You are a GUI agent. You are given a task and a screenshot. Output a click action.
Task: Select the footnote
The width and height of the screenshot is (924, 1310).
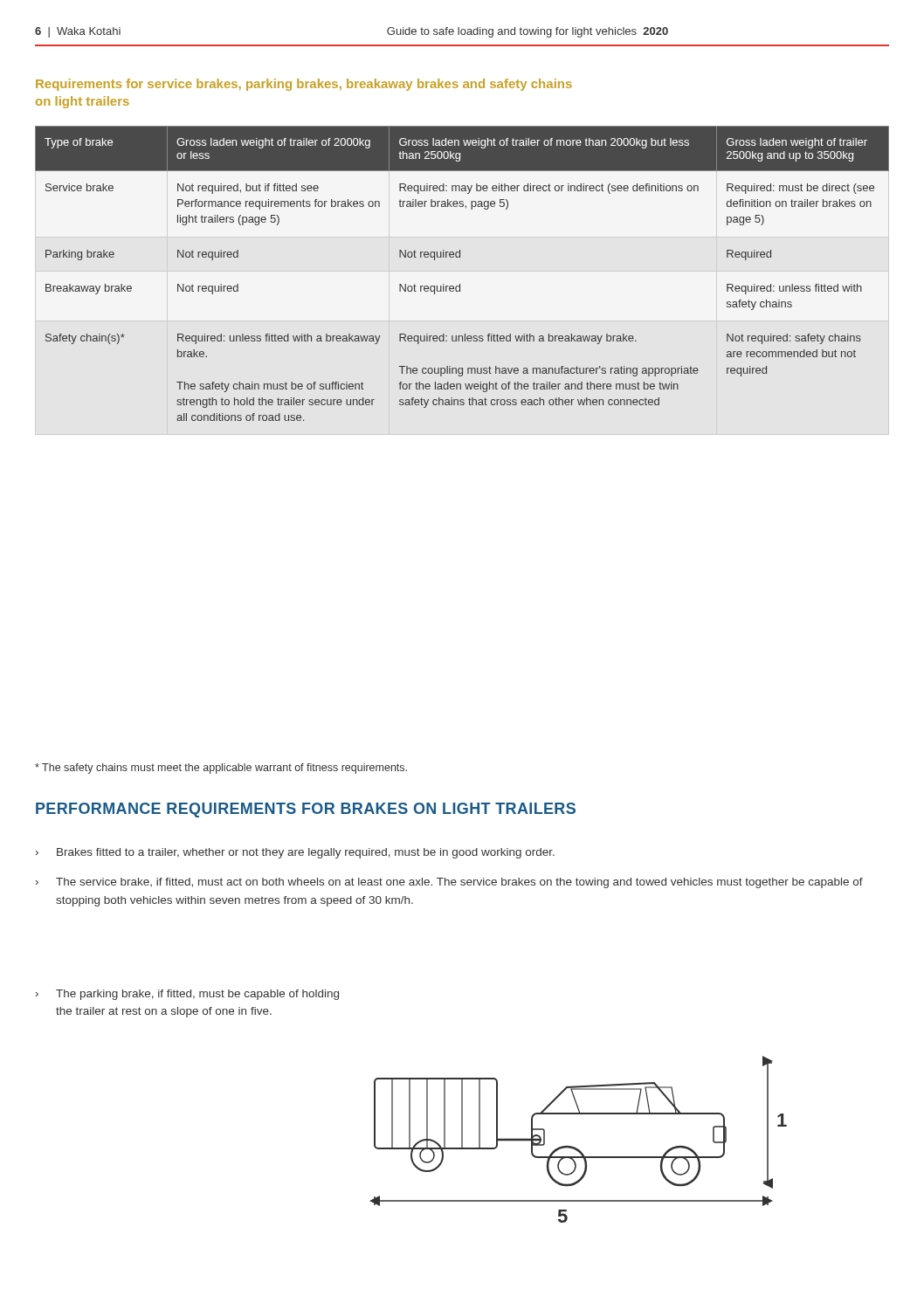pyautogui.click(x=221, y=768)
